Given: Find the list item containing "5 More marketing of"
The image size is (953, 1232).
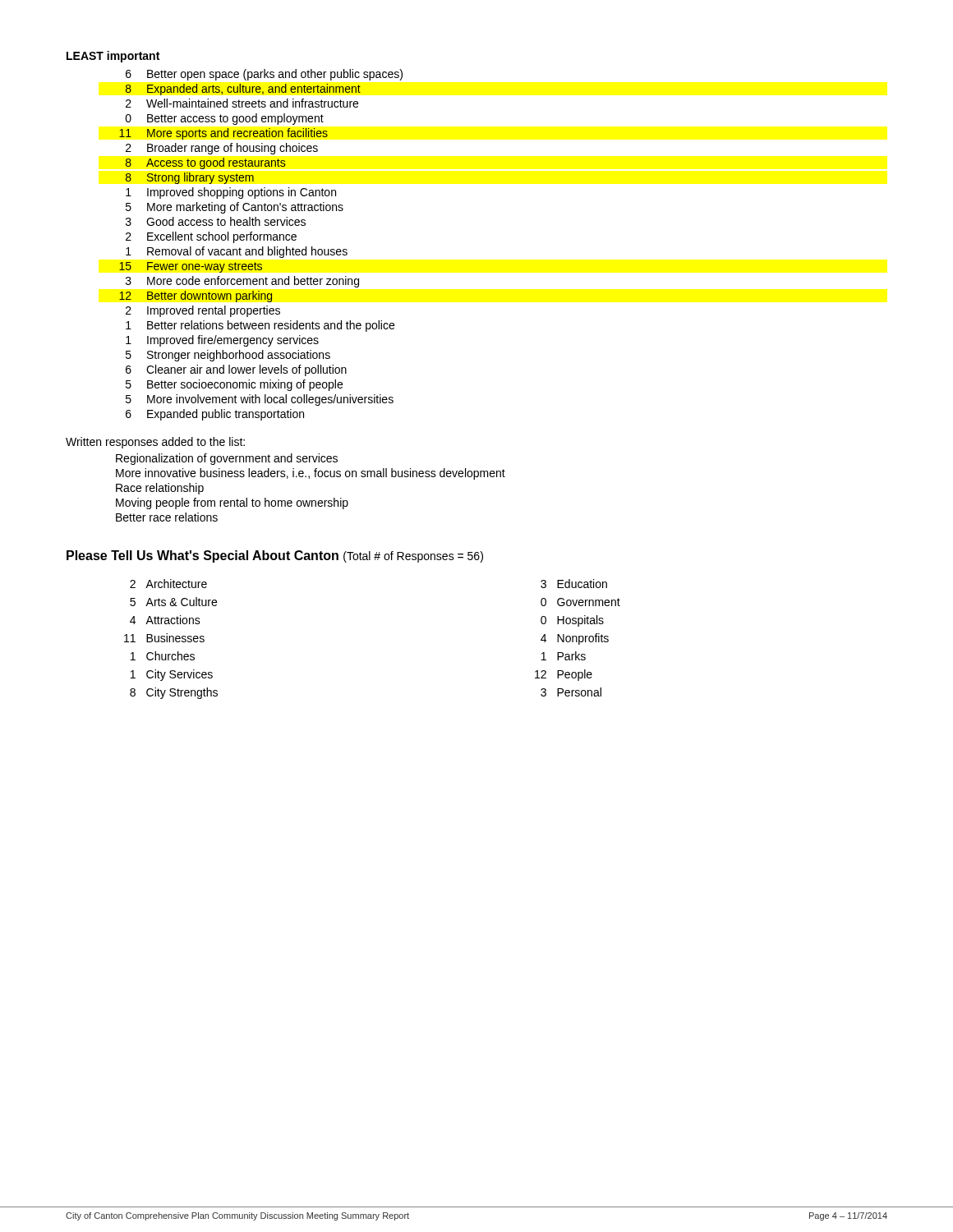Looking at the screenshot, I should click(235, 208).
